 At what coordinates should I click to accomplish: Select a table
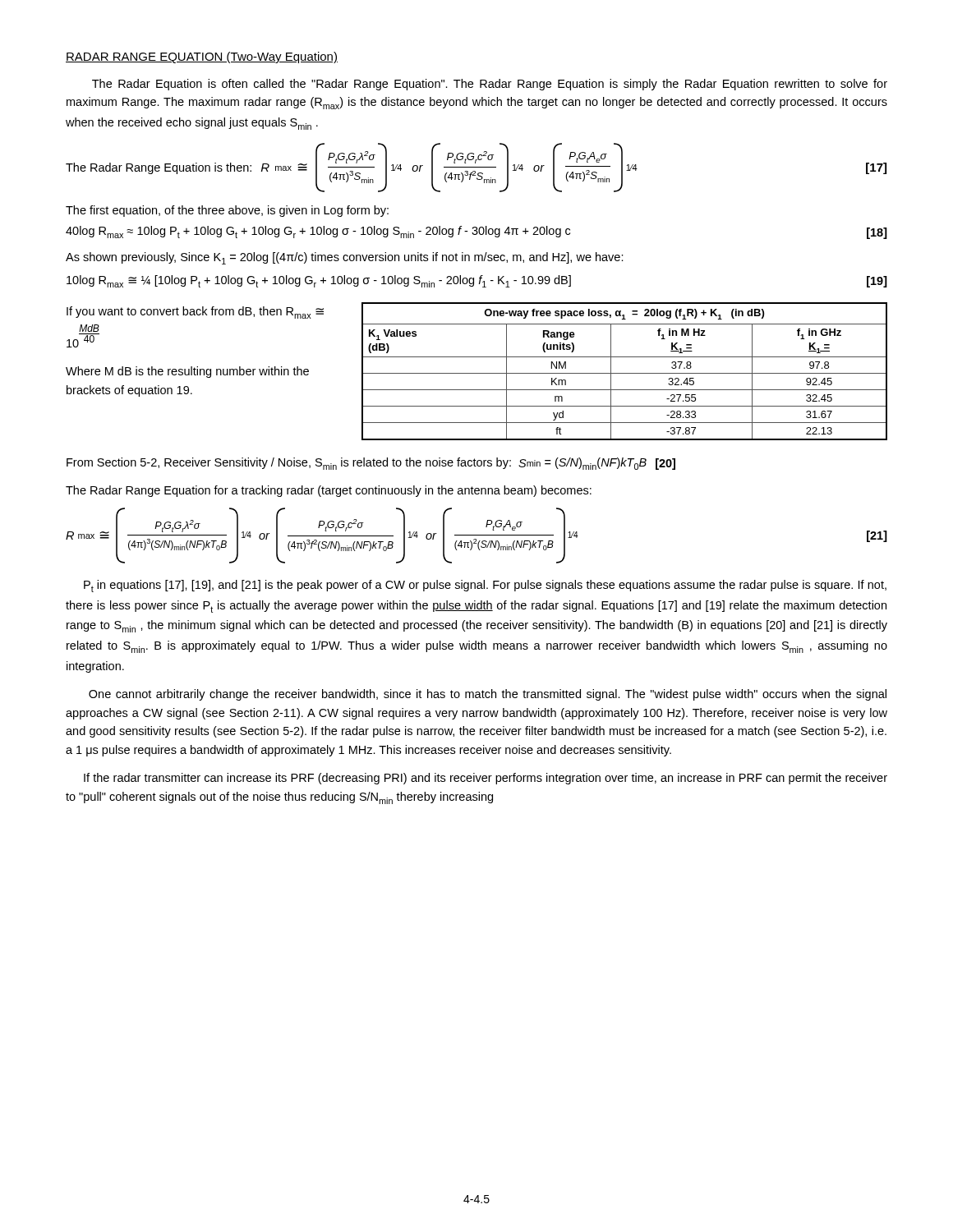(x=624, y=371)
